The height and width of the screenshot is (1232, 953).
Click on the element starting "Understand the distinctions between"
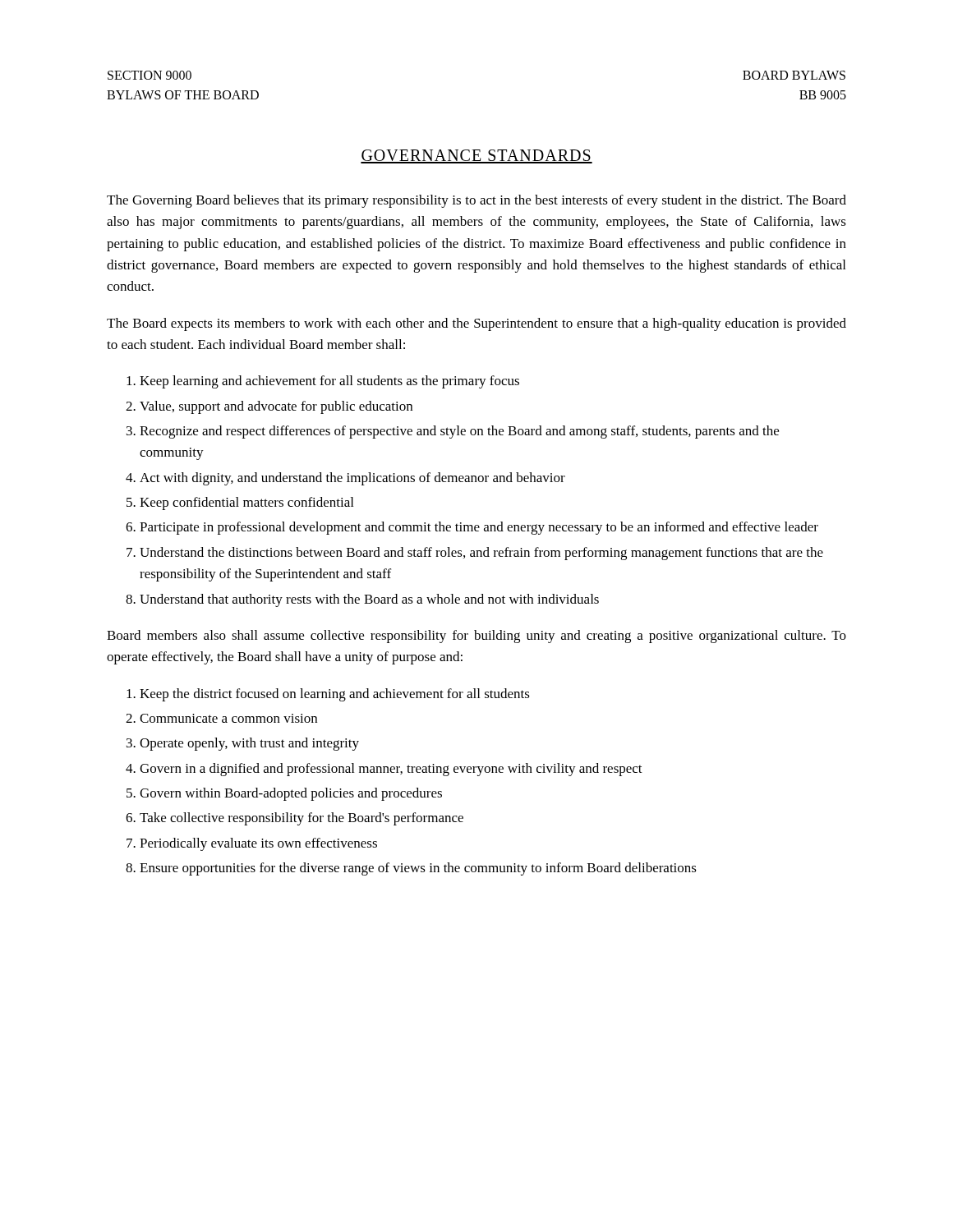[481, 563]
